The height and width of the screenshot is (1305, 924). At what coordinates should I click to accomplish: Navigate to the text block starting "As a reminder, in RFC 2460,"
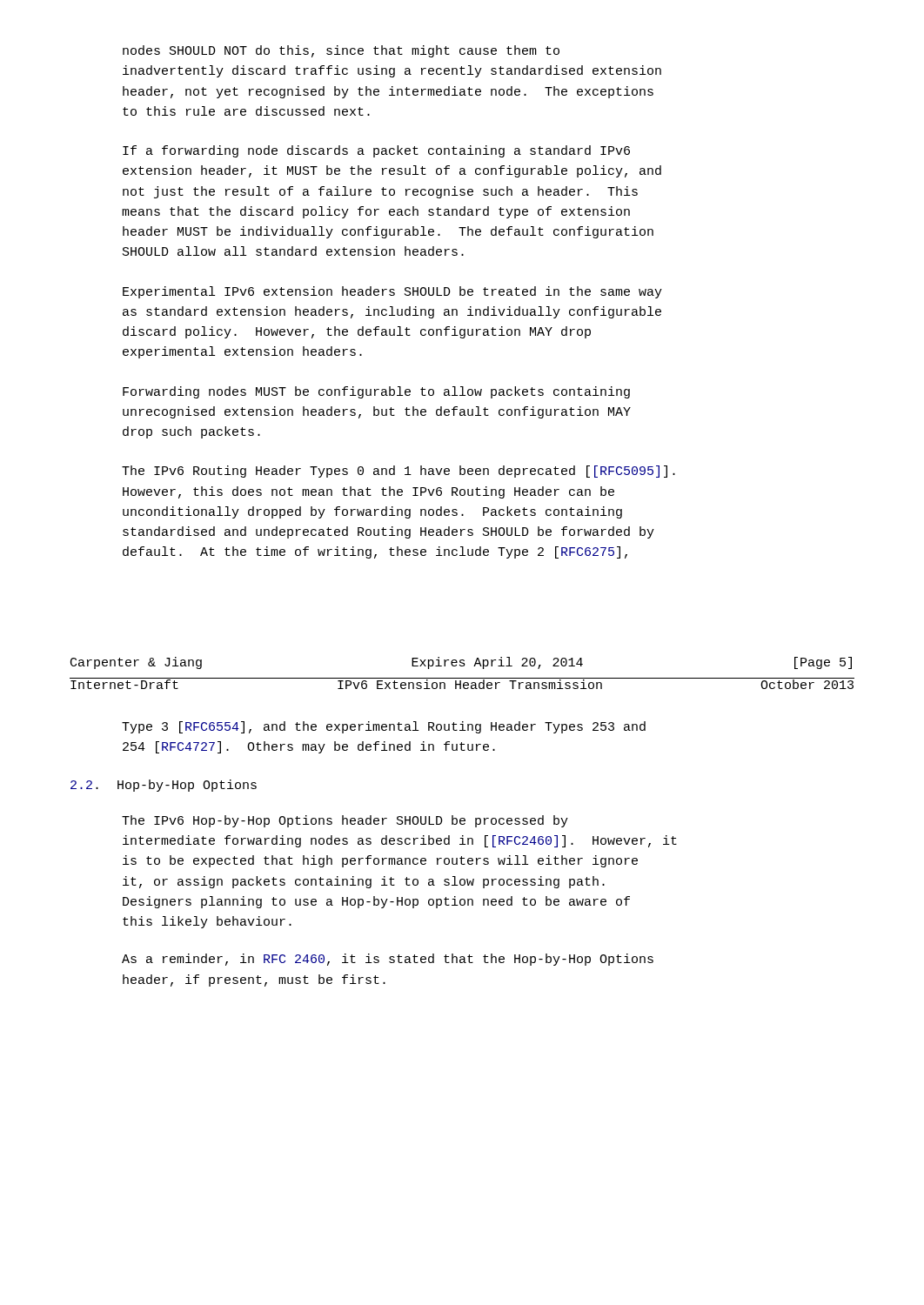pos(388,970)
